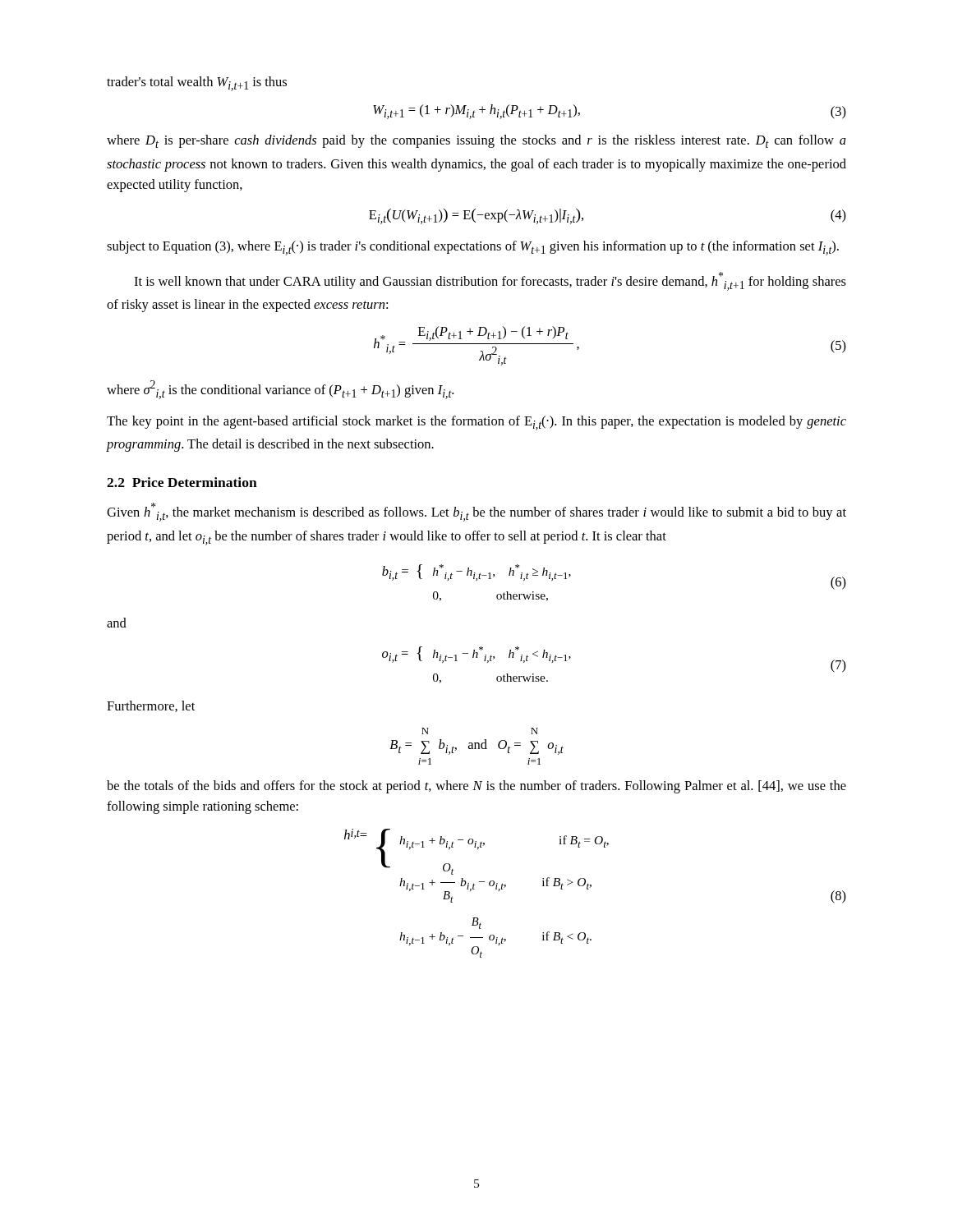
Task: Locate the formula that opens with "hi,t = { hi,t−1 + bi,t −"
Action: [x=595, y=896]
